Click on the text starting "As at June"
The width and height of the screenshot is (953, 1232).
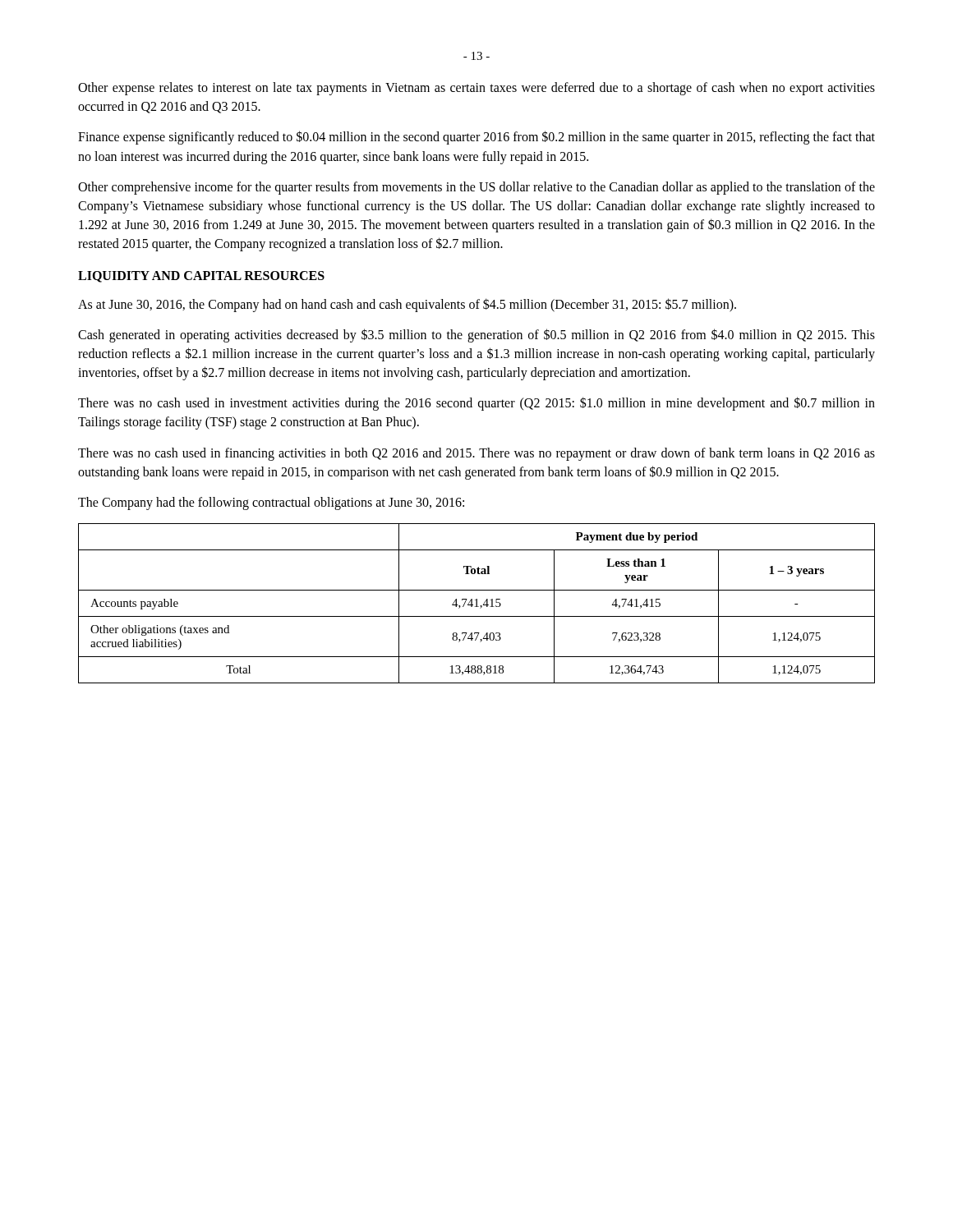(x=476, y=304)
